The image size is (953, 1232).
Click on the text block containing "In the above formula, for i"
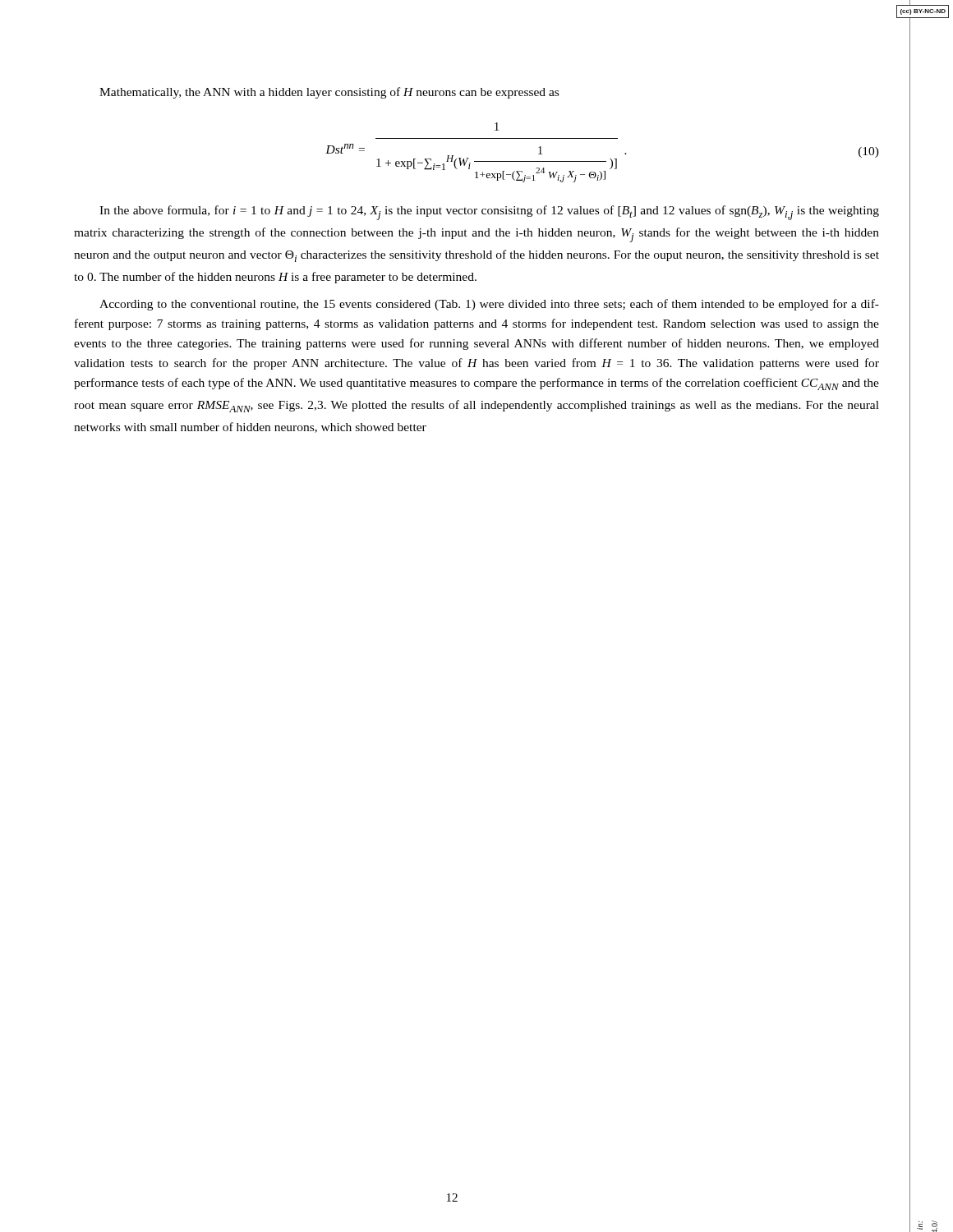(476, 243)
